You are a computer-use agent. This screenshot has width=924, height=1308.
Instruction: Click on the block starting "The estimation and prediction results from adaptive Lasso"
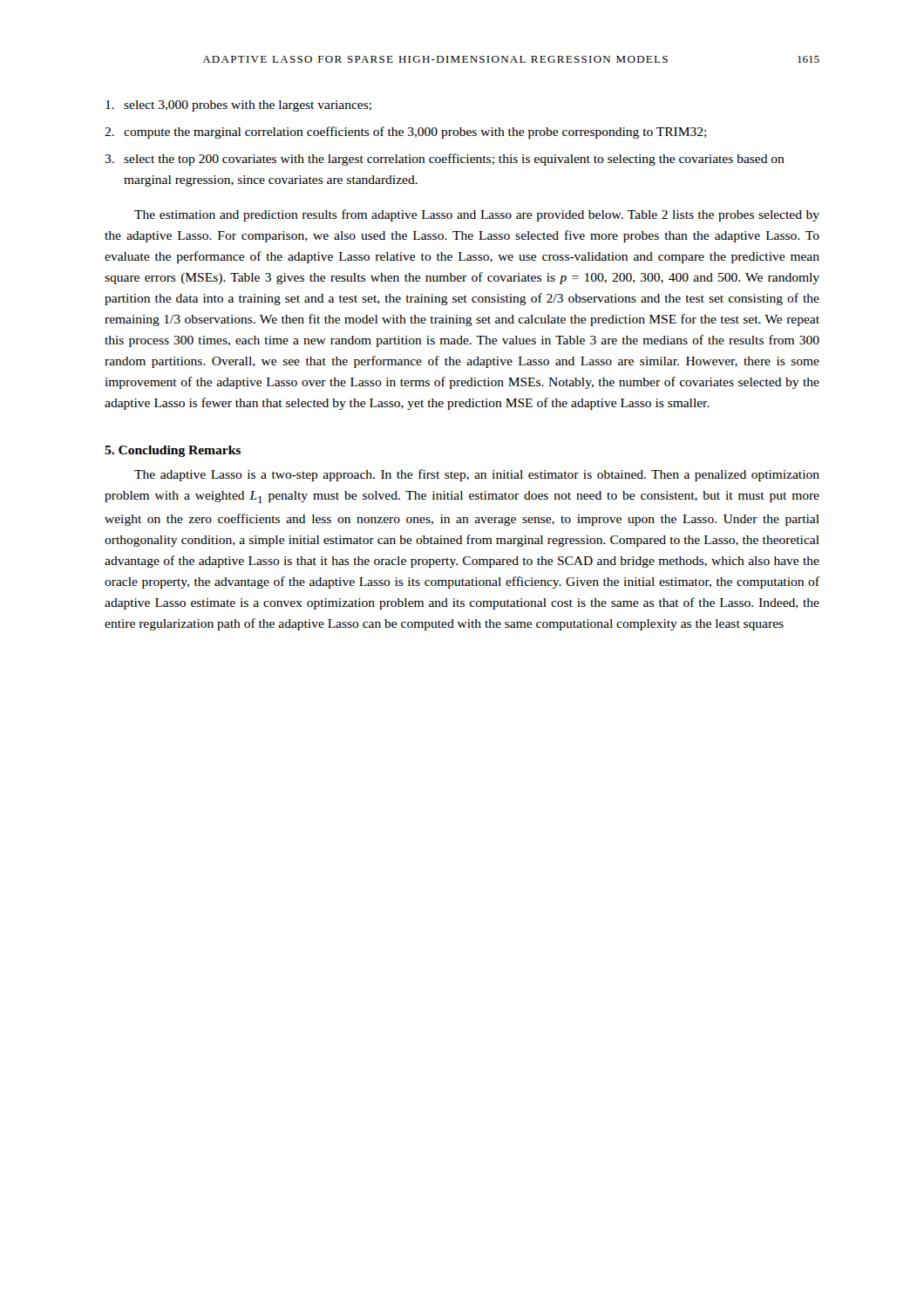coord(462,308)
